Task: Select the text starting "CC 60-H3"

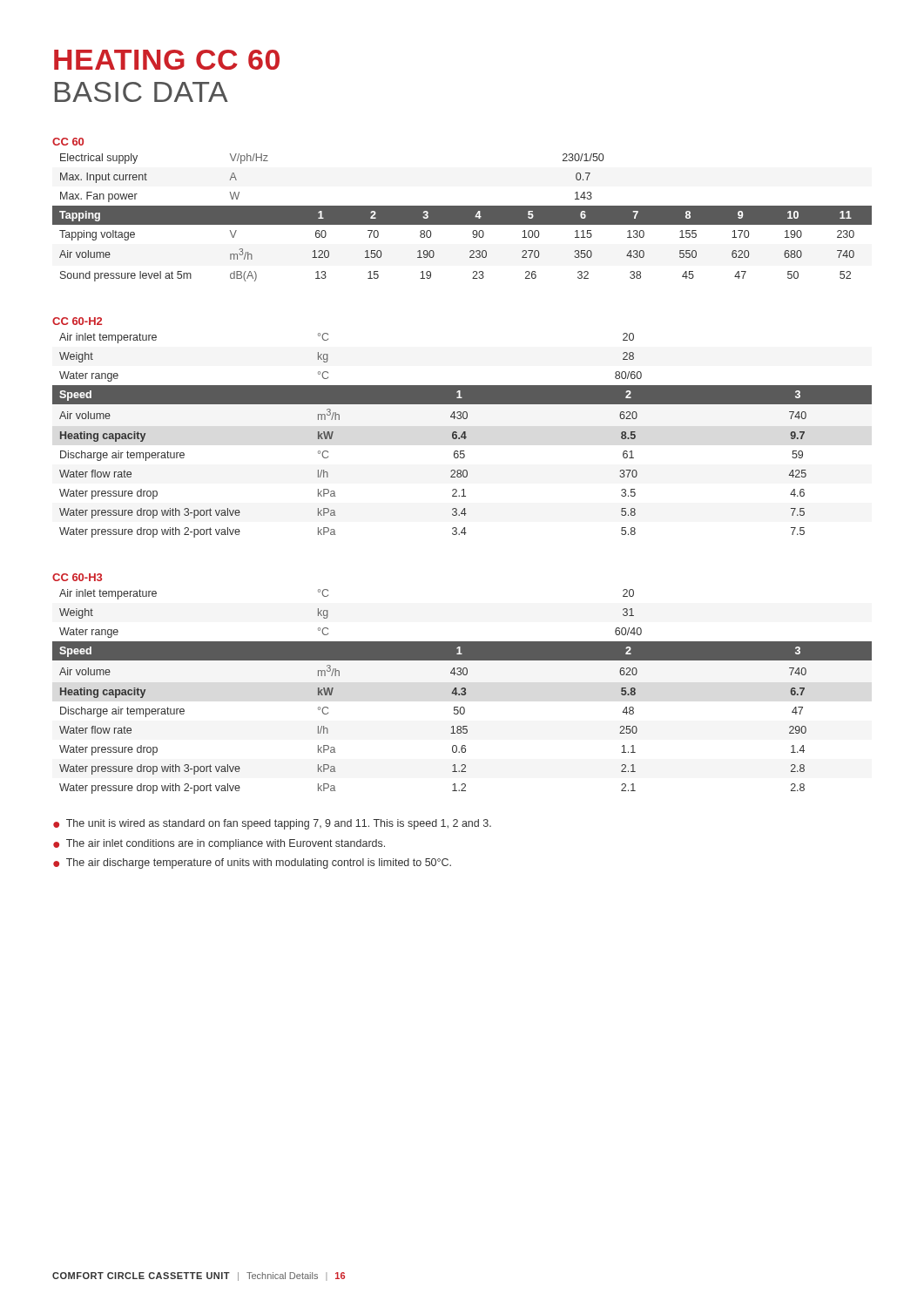Action: pos(77,577)
